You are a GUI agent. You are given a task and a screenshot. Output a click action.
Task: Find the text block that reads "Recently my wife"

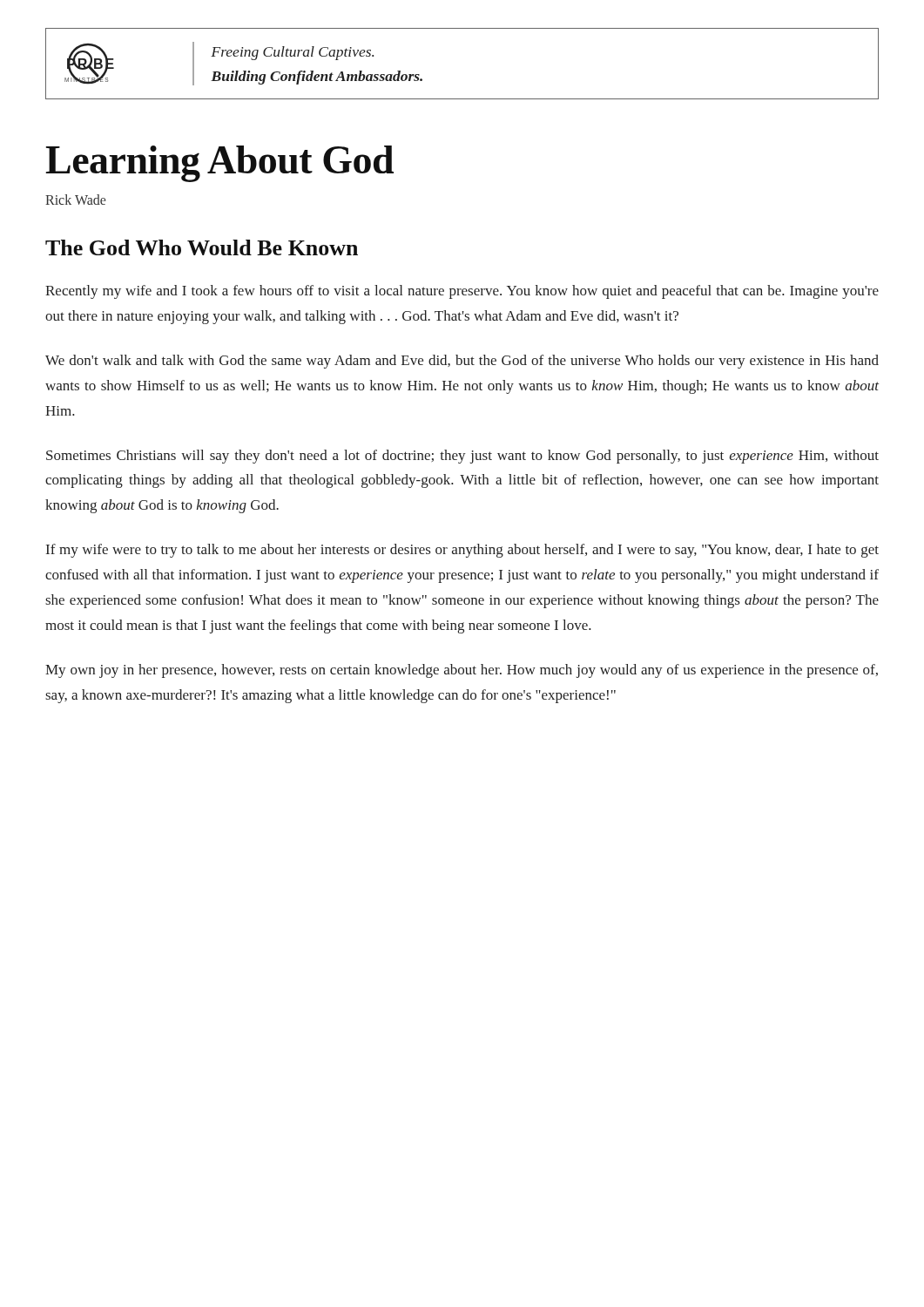click(x=462, y=303)
